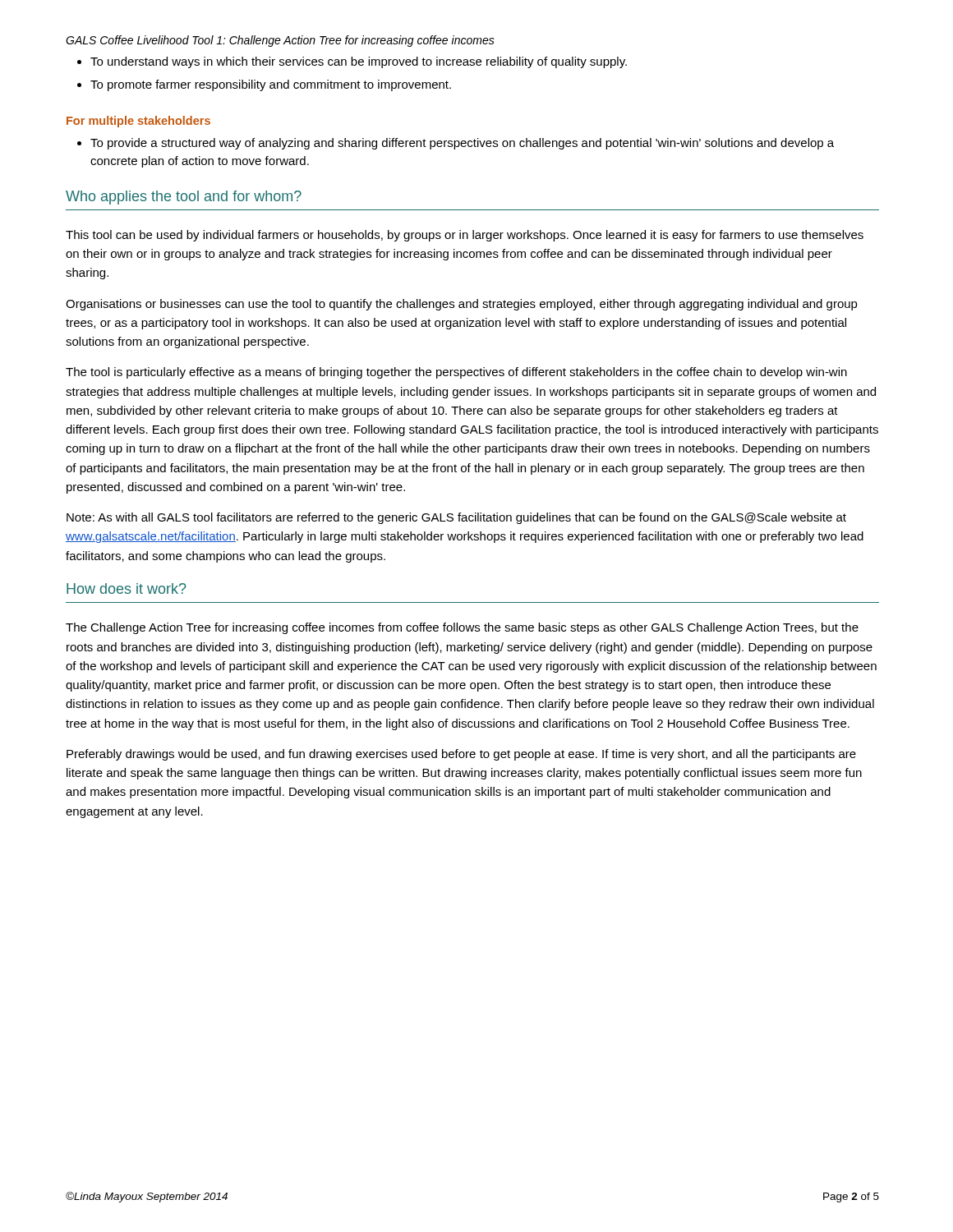This screenshot has width=953, height=1232.
Task: Find the block on this page that starts "The Challenge Action Tree for"
Action: pos(471,675)
